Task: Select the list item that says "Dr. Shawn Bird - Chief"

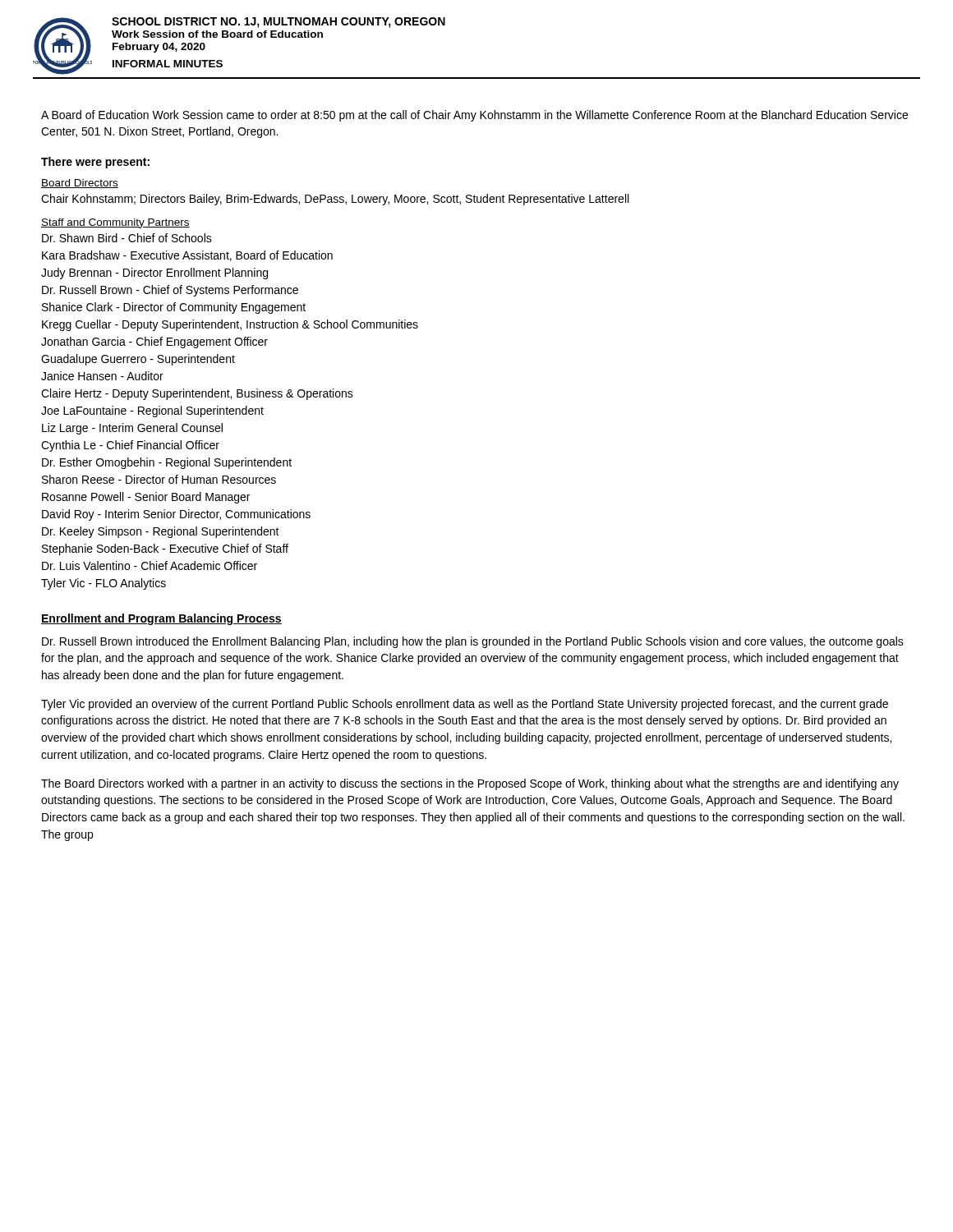Action: click(x=126, y=238)
